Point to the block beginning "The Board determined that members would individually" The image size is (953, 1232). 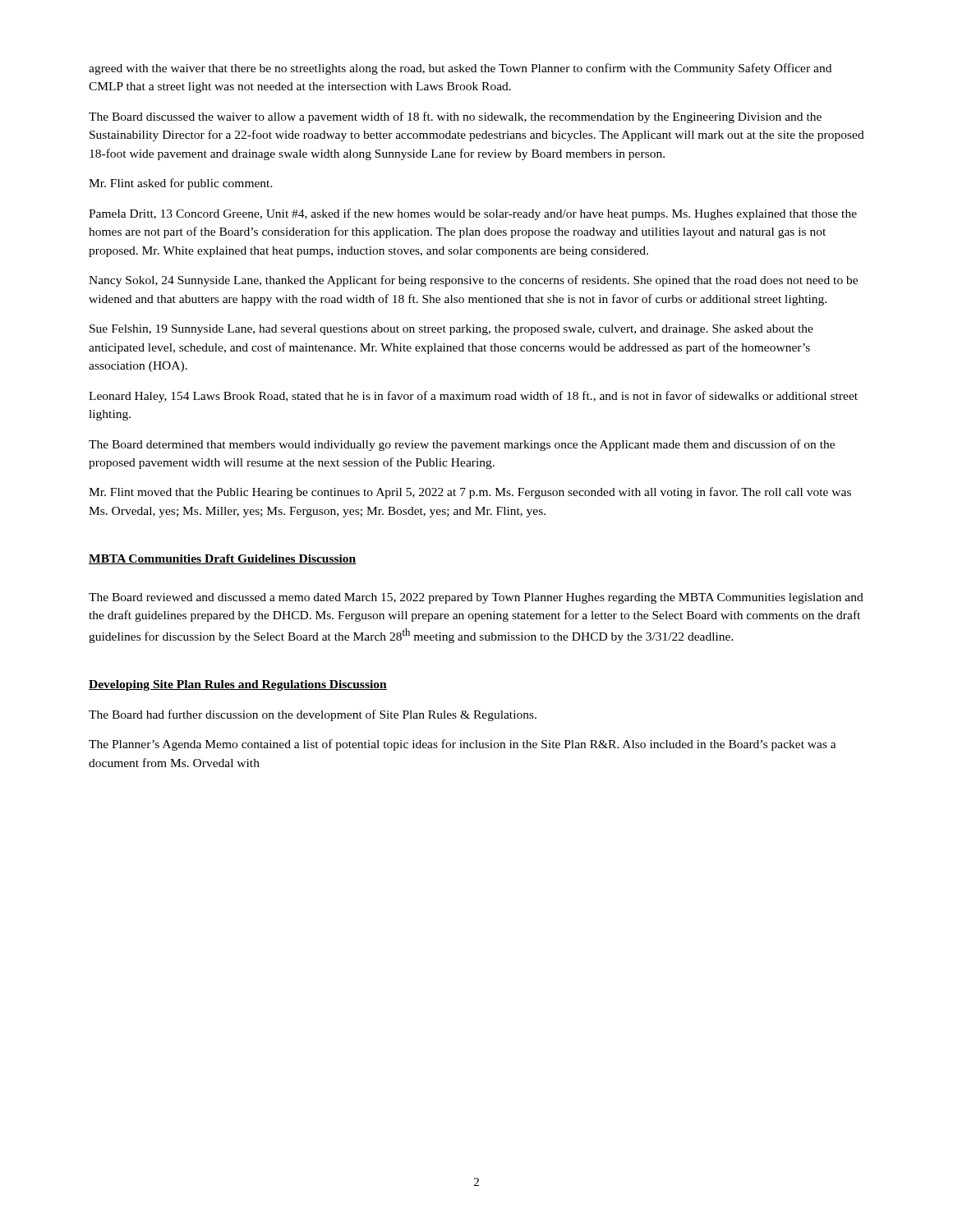click(462, 453)
